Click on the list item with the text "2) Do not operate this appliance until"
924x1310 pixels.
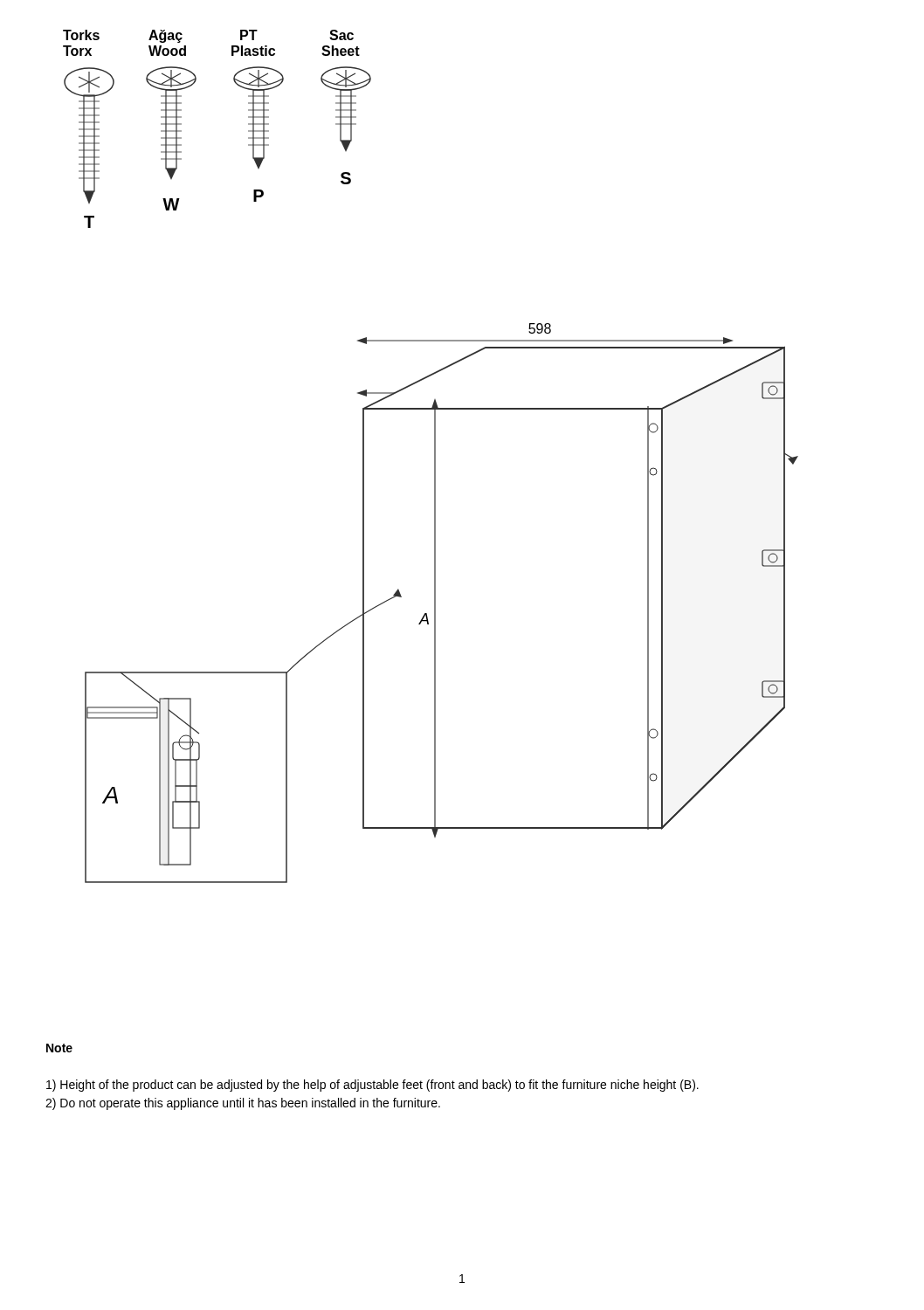243,1103
